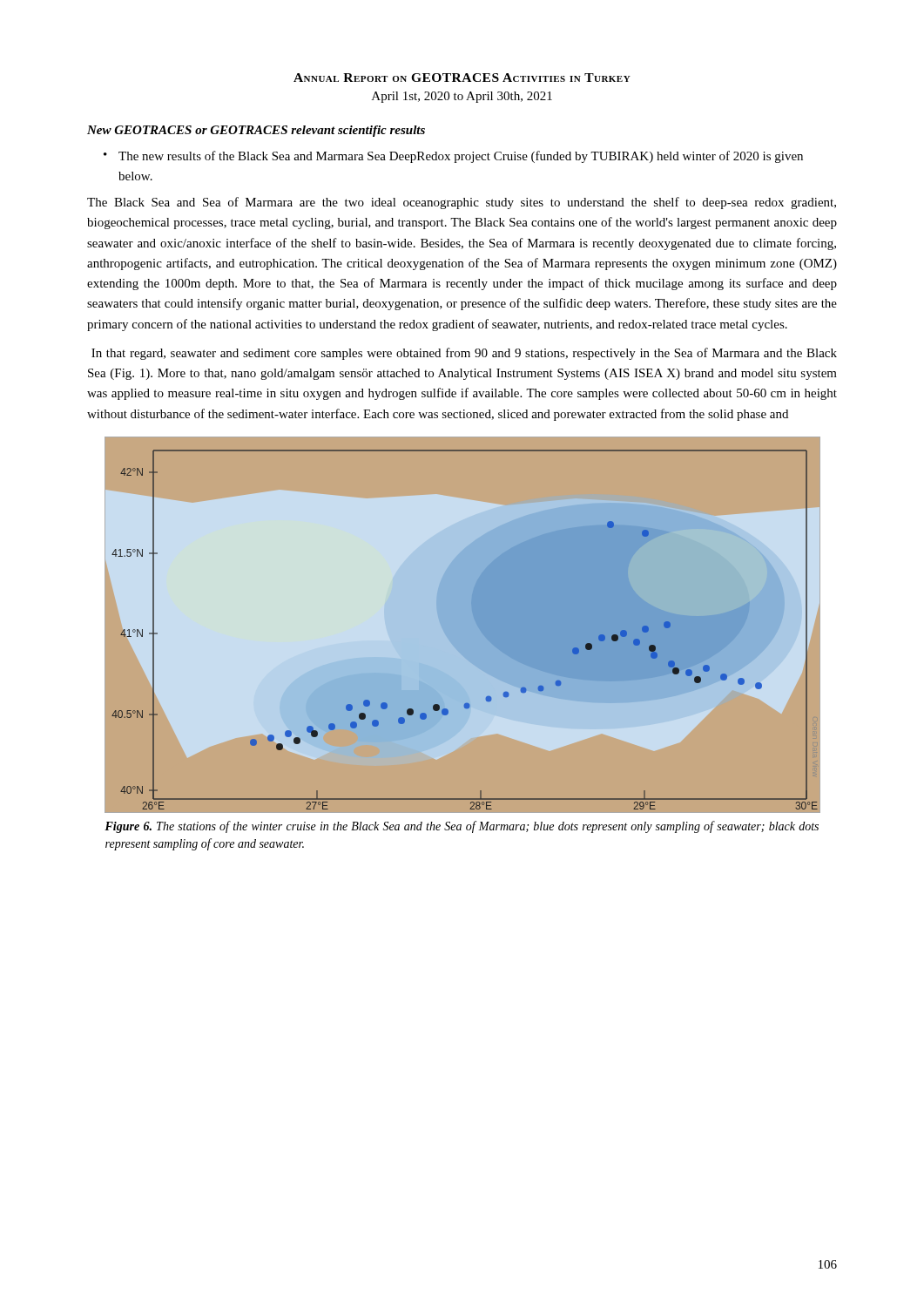Locate the title containing "Annual Report on GEOTRACES Activities"
Viewport: 924px width, 1307px height.
point(462,77)
